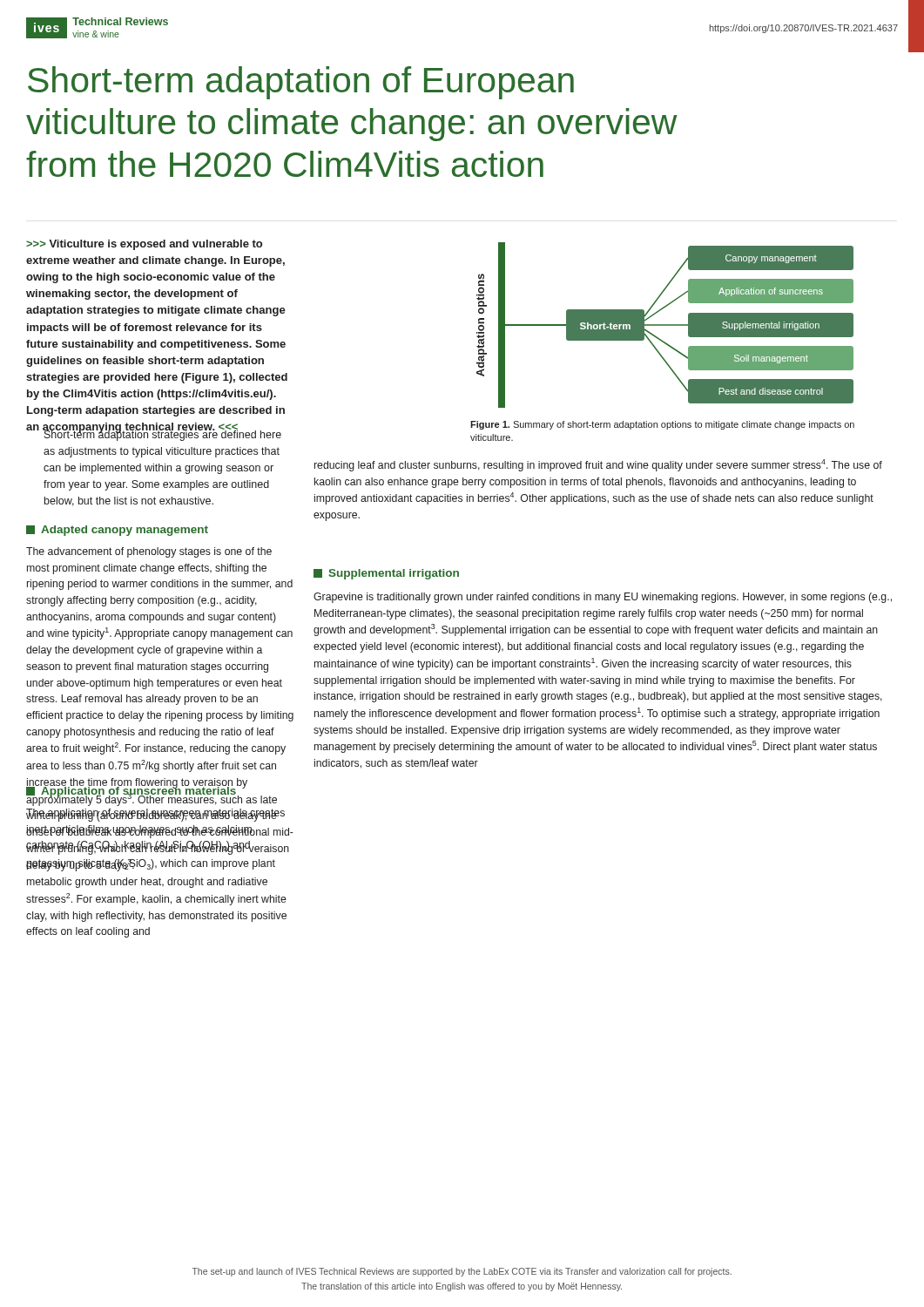Locate the title that opens with "Short-term adaptation of European viticulture to climate change:"
This screenshot has height=1307, width=924.
(352, 122)
